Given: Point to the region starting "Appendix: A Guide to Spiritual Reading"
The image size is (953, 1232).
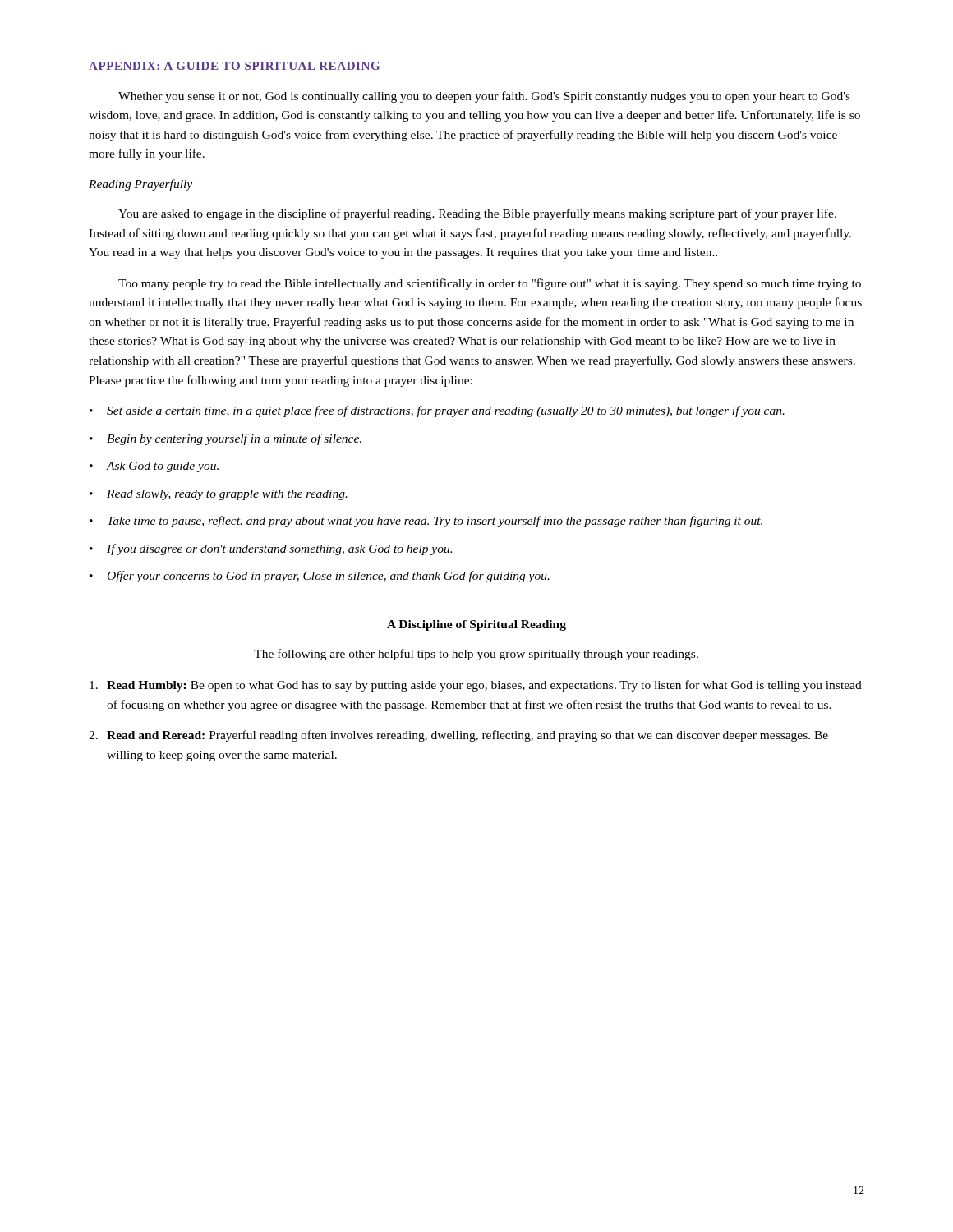Looking at the screenshot, I should click(x=234, y=66).
